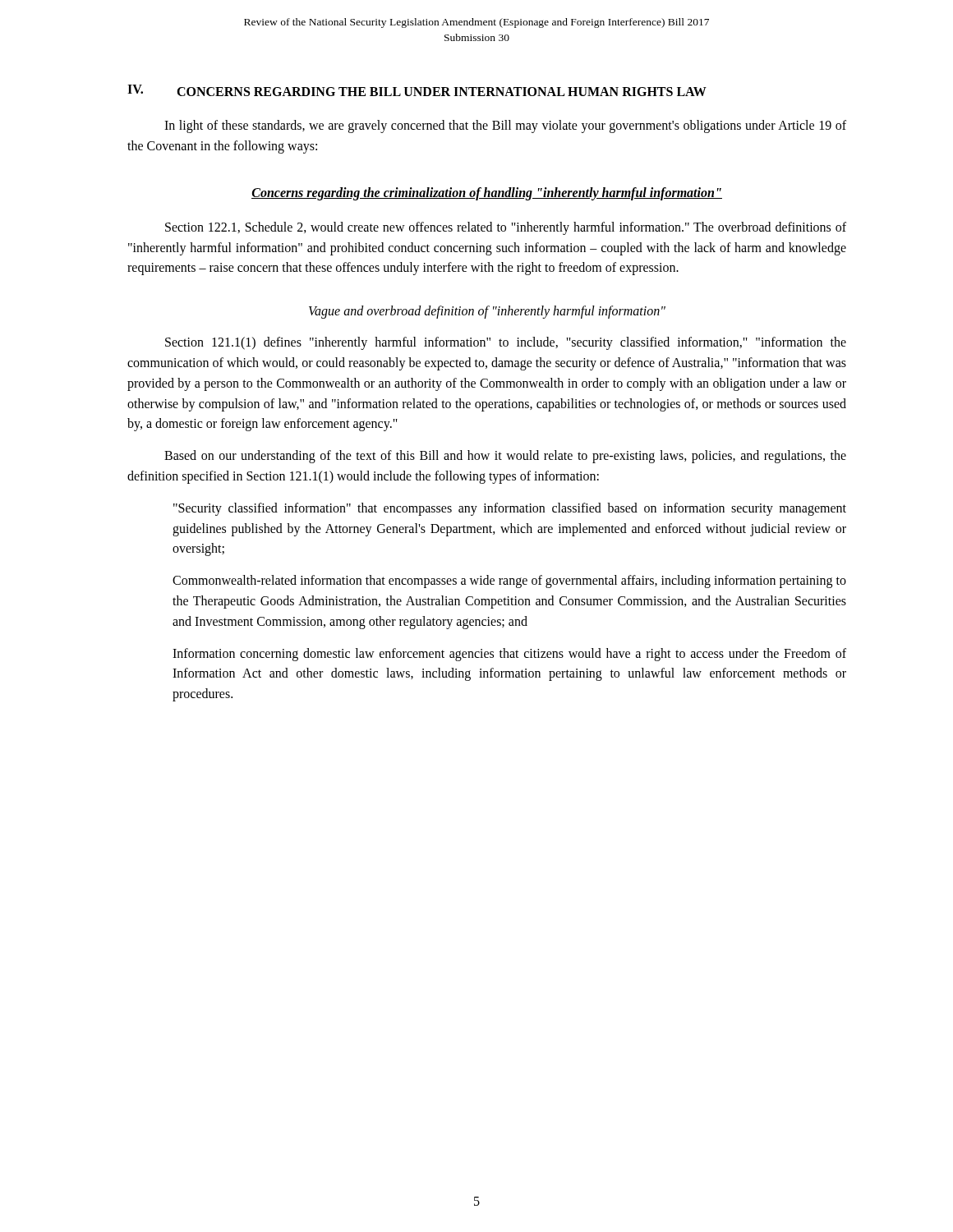Locate the list item containing "Commonwealth-related information that encompasses a"
The width and height of the screenshot is (953, 1232).
(x=509, y=601)
